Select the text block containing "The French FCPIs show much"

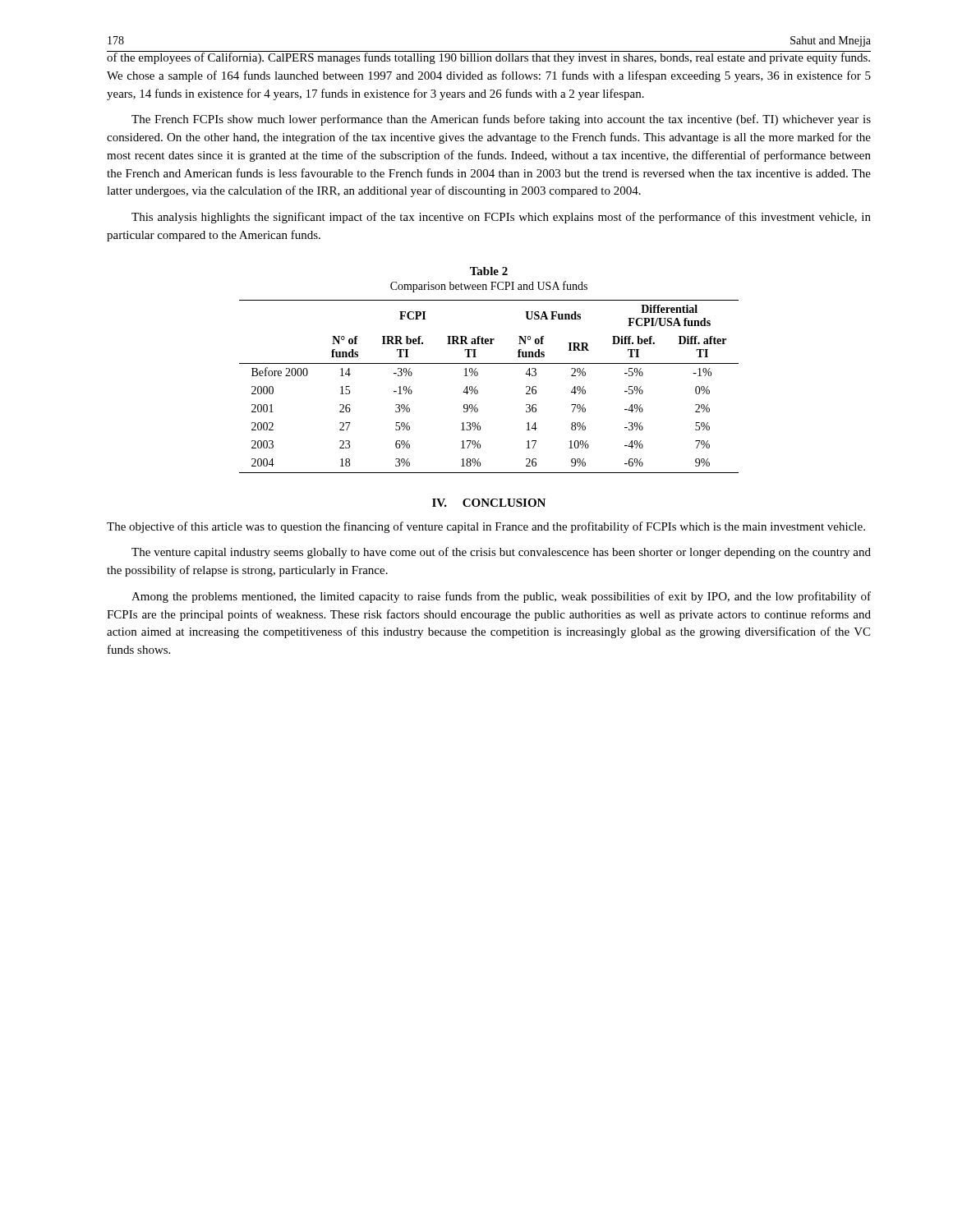(x=489, y=156)
